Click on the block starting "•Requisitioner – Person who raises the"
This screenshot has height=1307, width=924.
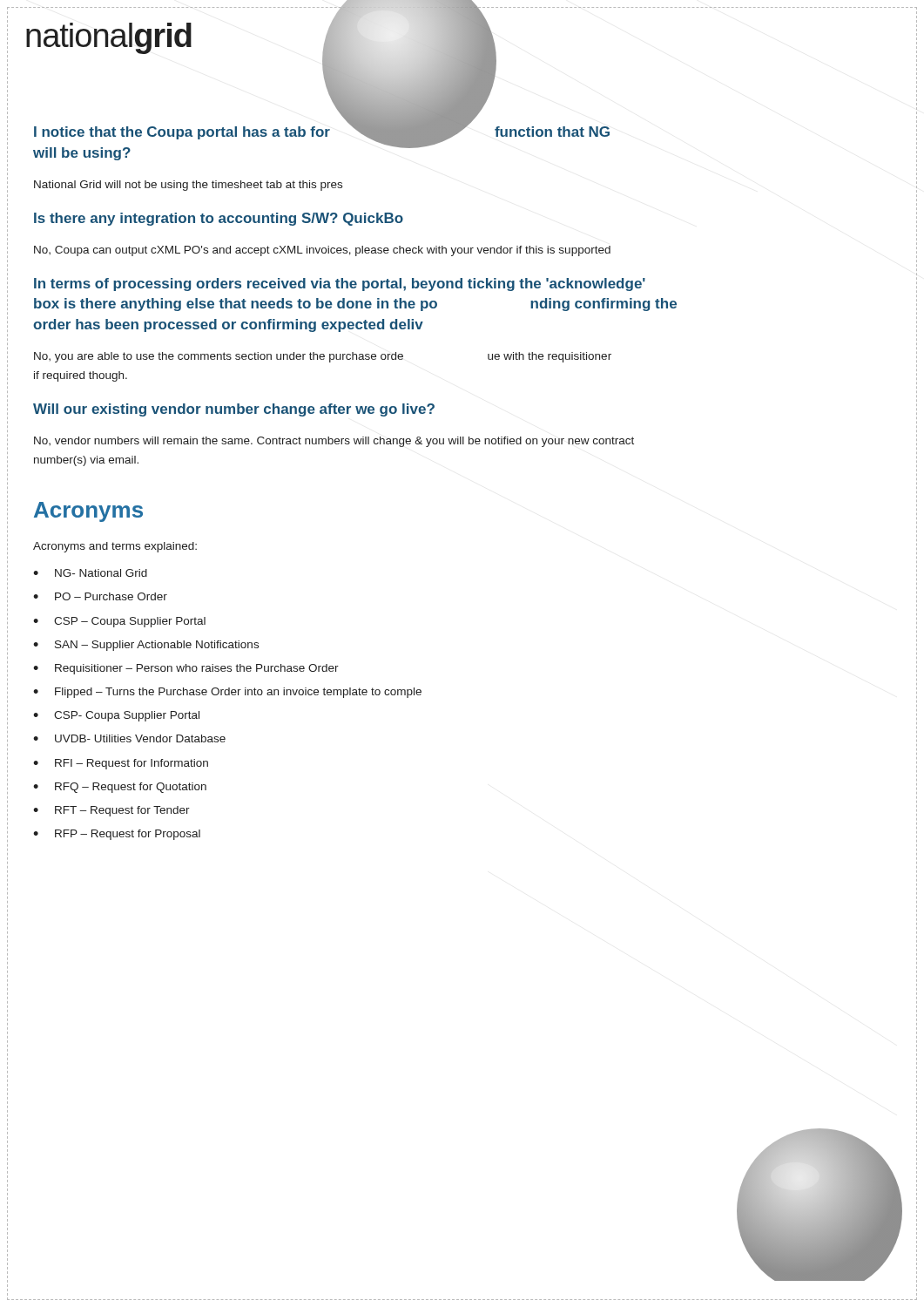pos(186,669)
